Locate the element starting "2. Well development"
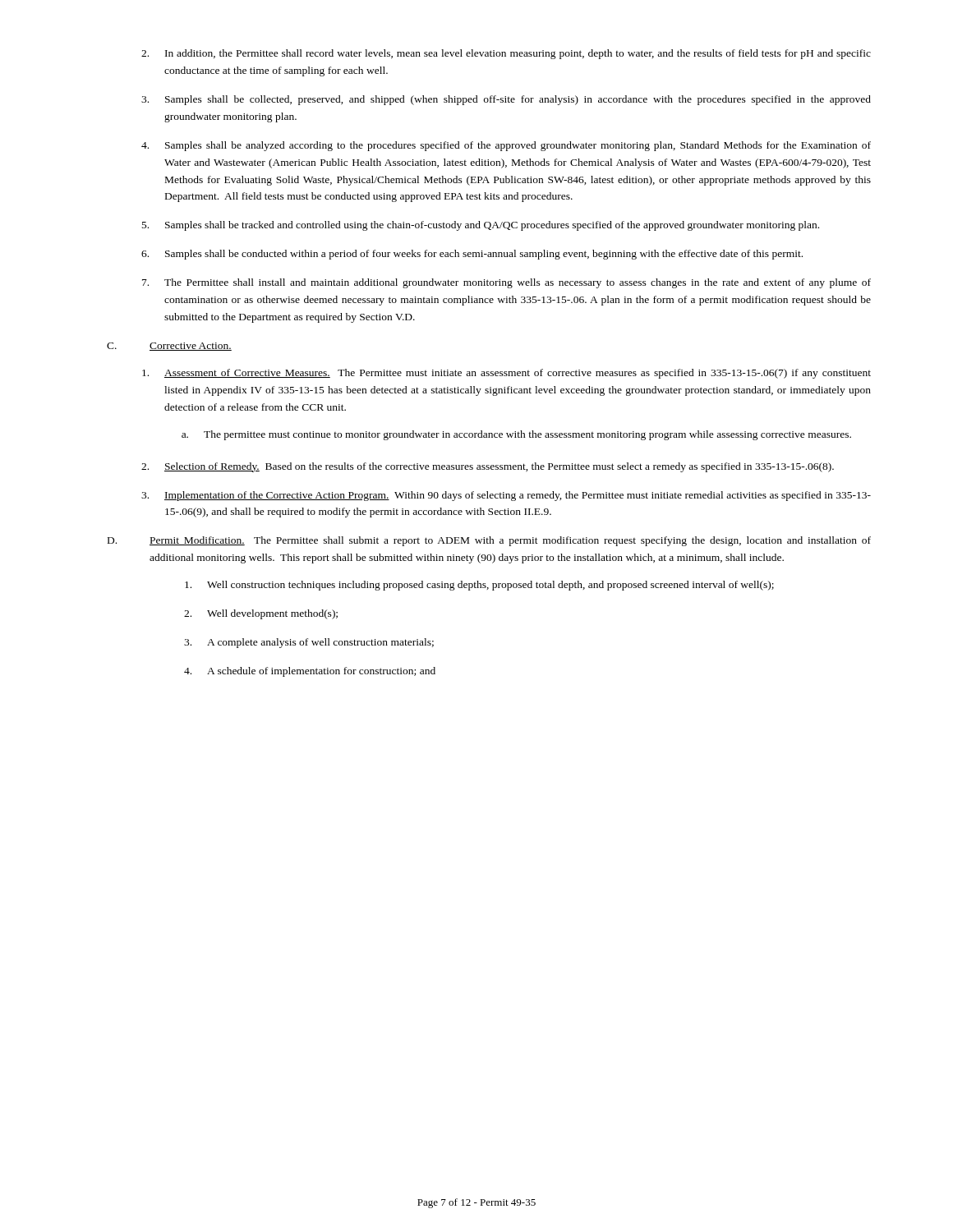 point(261,614)
